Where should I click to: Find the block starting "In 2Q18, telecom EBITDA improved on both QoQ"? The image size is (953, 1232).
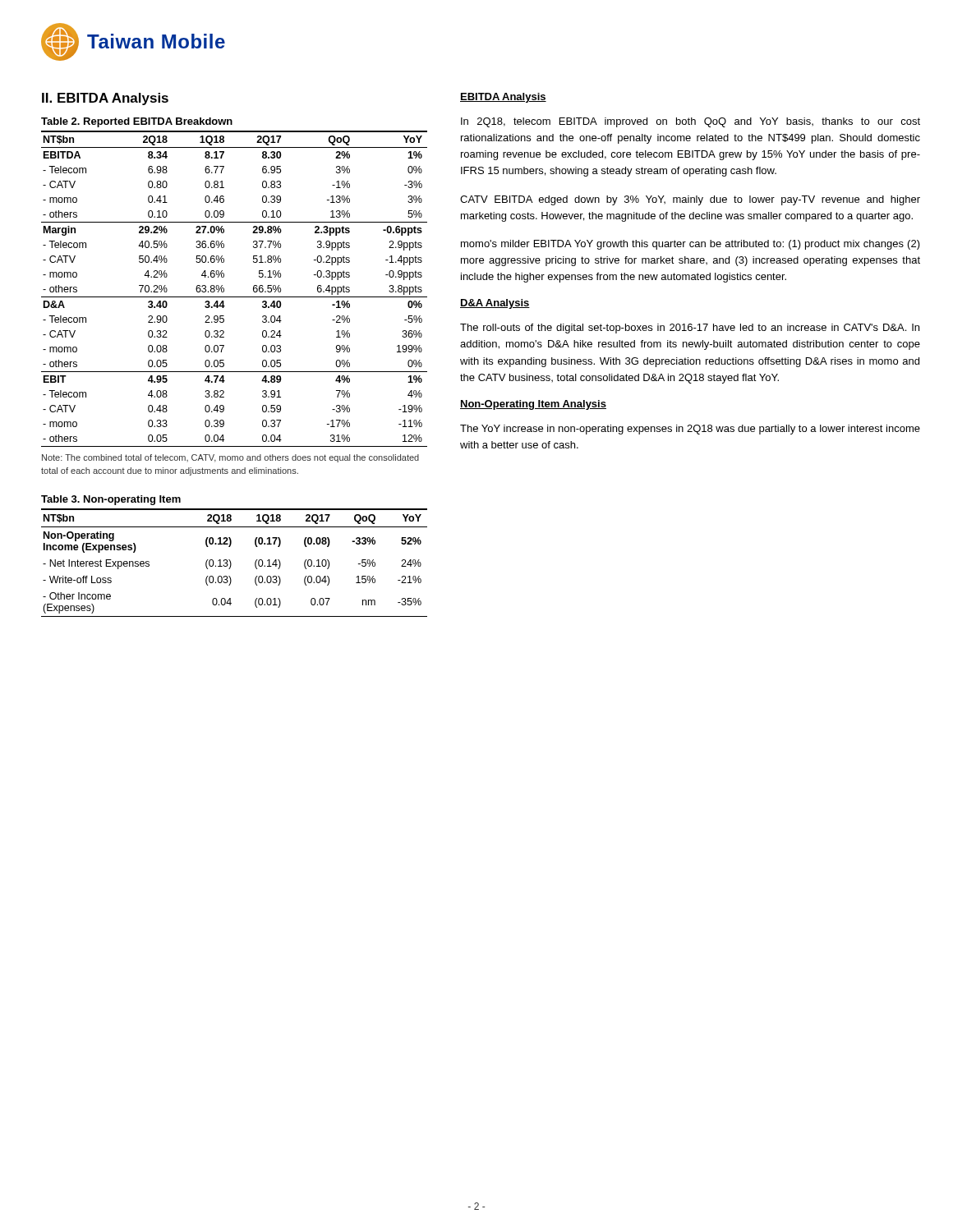point(690,146)
